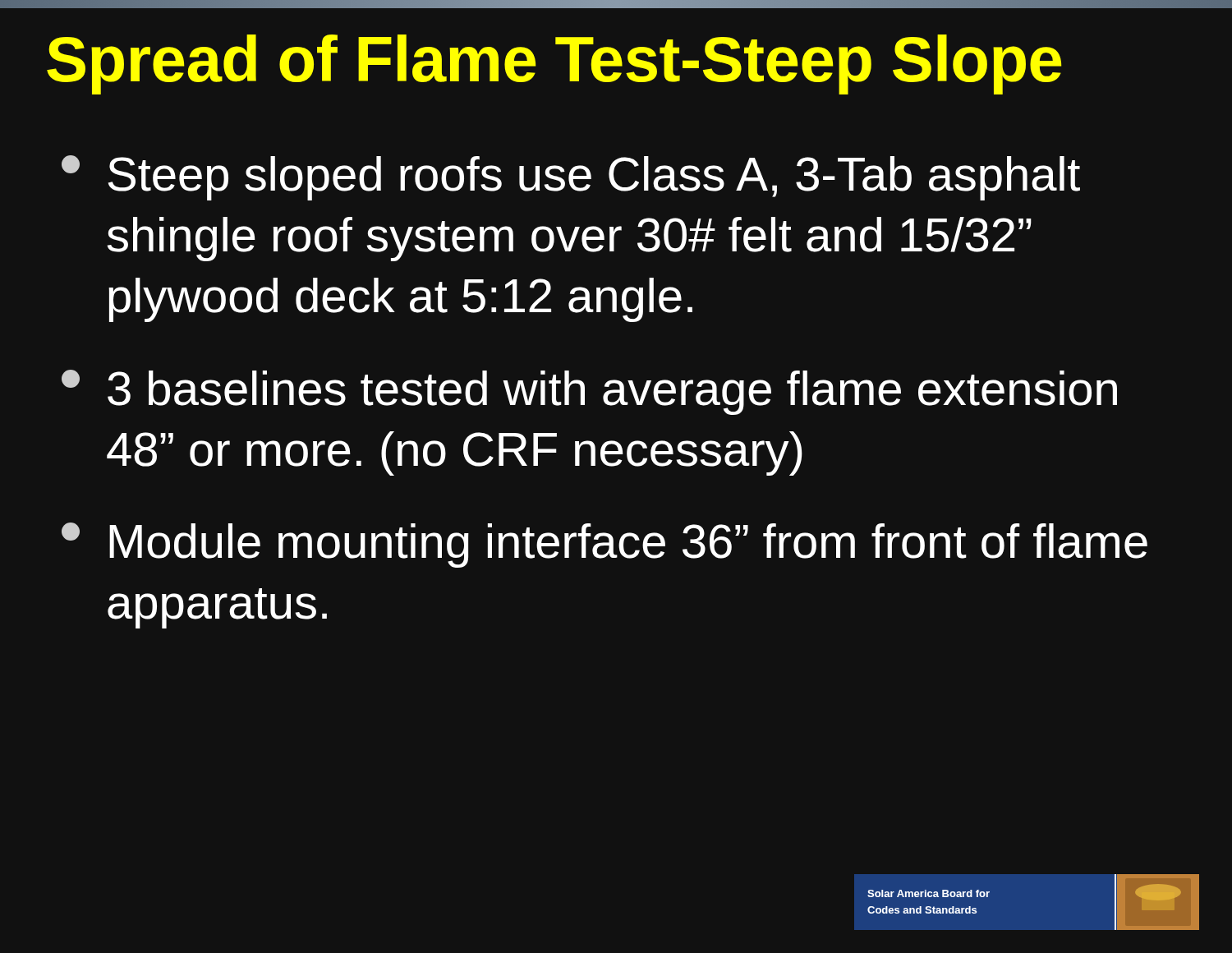This screenshot has width=1232, height=953.
Task: Locate the list item containing "Steep sloped roofs use Class A,"
Action: click(624, 235)
